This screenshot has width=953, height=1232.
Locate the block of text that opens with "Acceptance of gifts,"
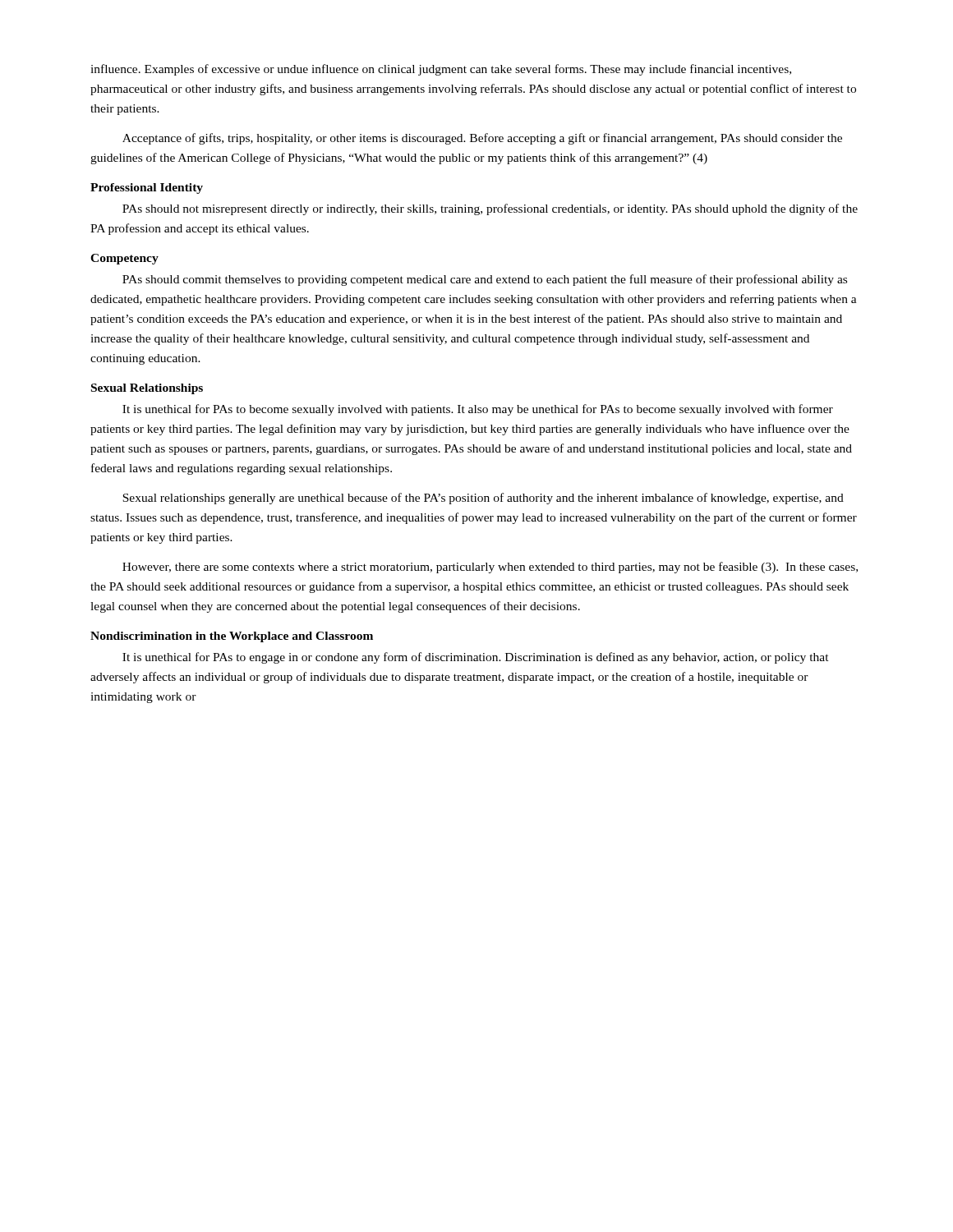pos(476,148)
